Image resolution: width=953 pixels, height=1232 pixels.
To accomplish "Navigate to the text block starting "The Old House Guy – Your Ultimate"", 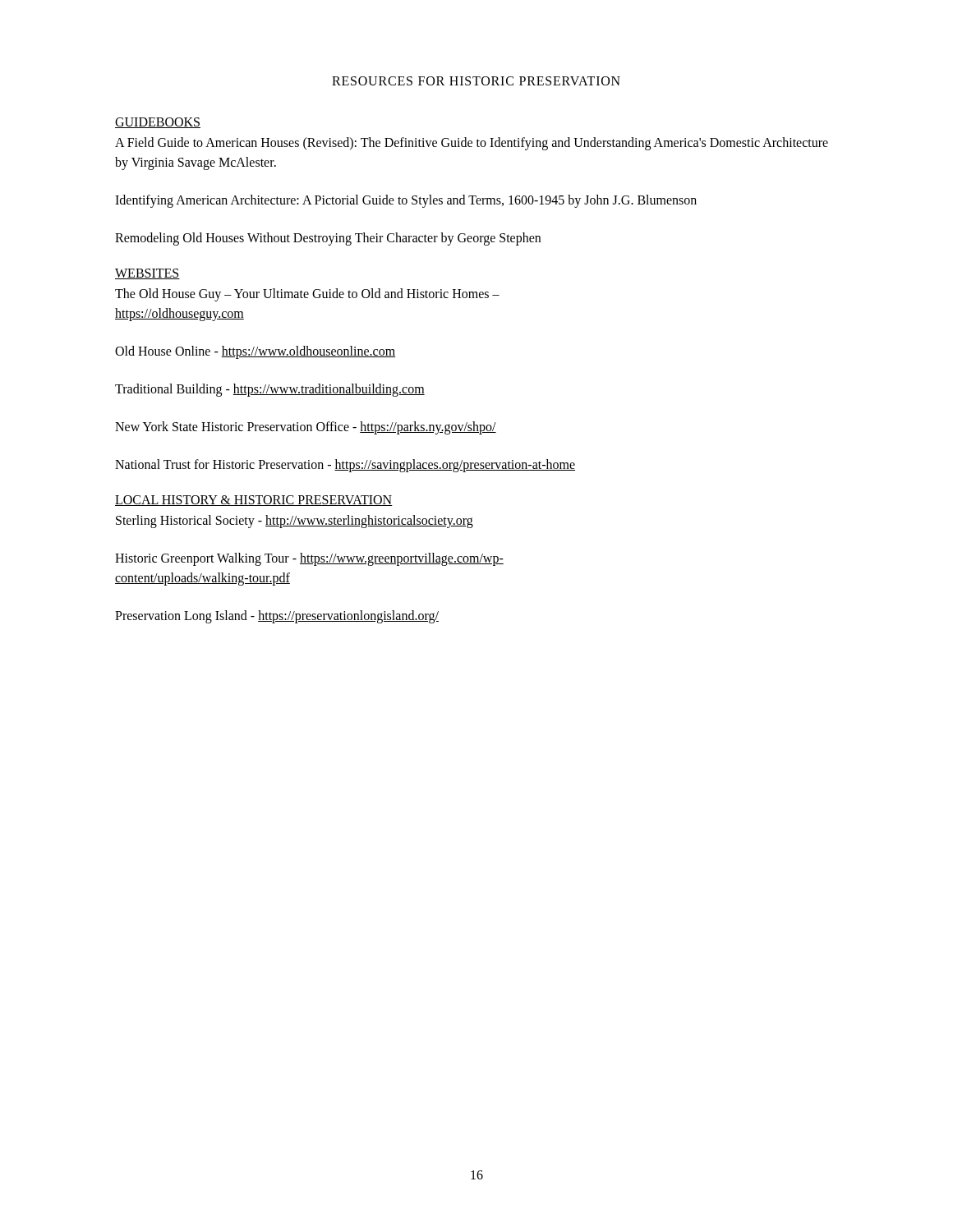I will (x=307, y=304).
